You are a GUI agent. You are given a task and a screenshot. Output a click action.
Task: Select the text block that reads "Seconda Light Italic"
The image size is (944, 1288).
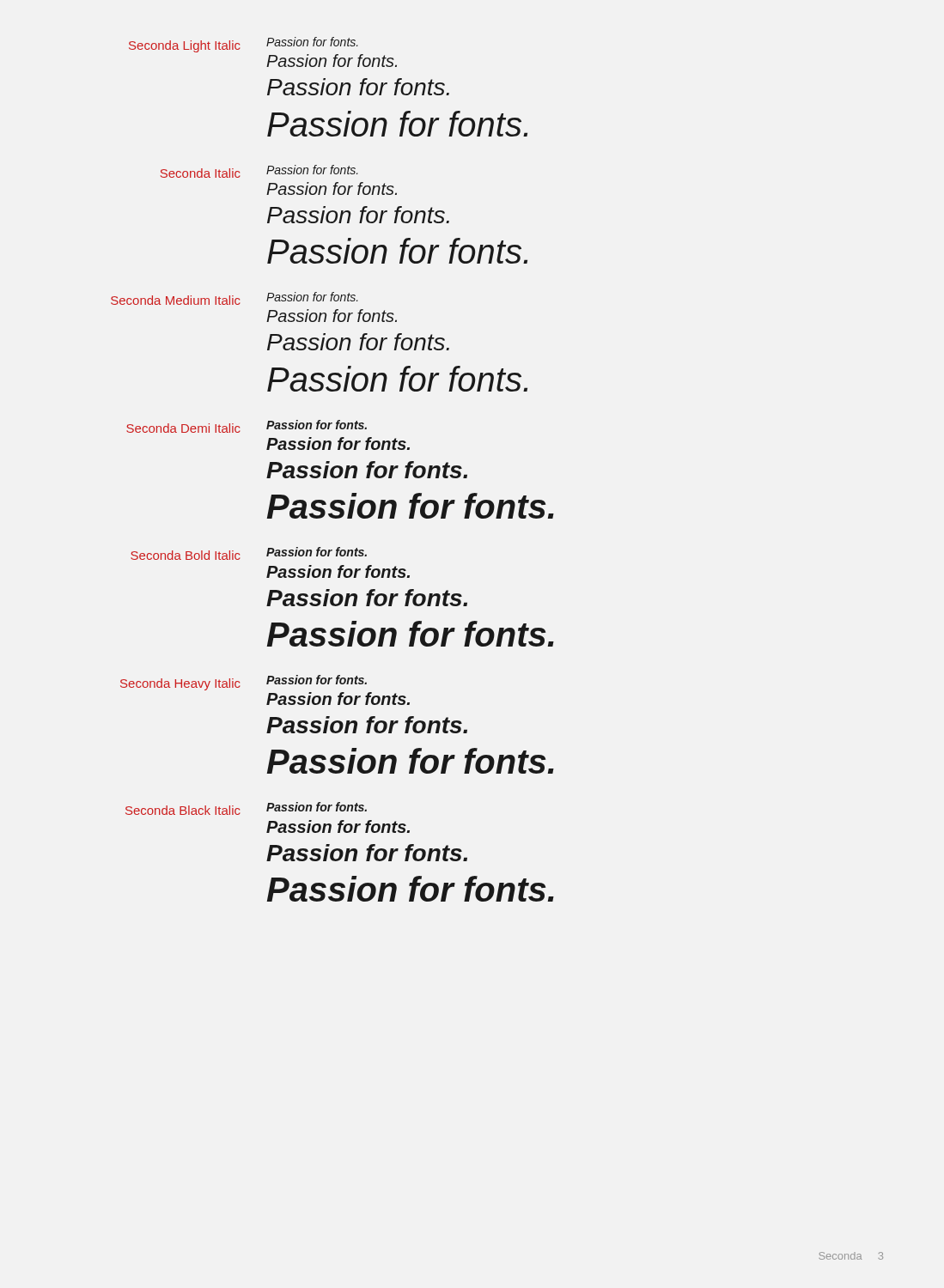pos(292,90)
